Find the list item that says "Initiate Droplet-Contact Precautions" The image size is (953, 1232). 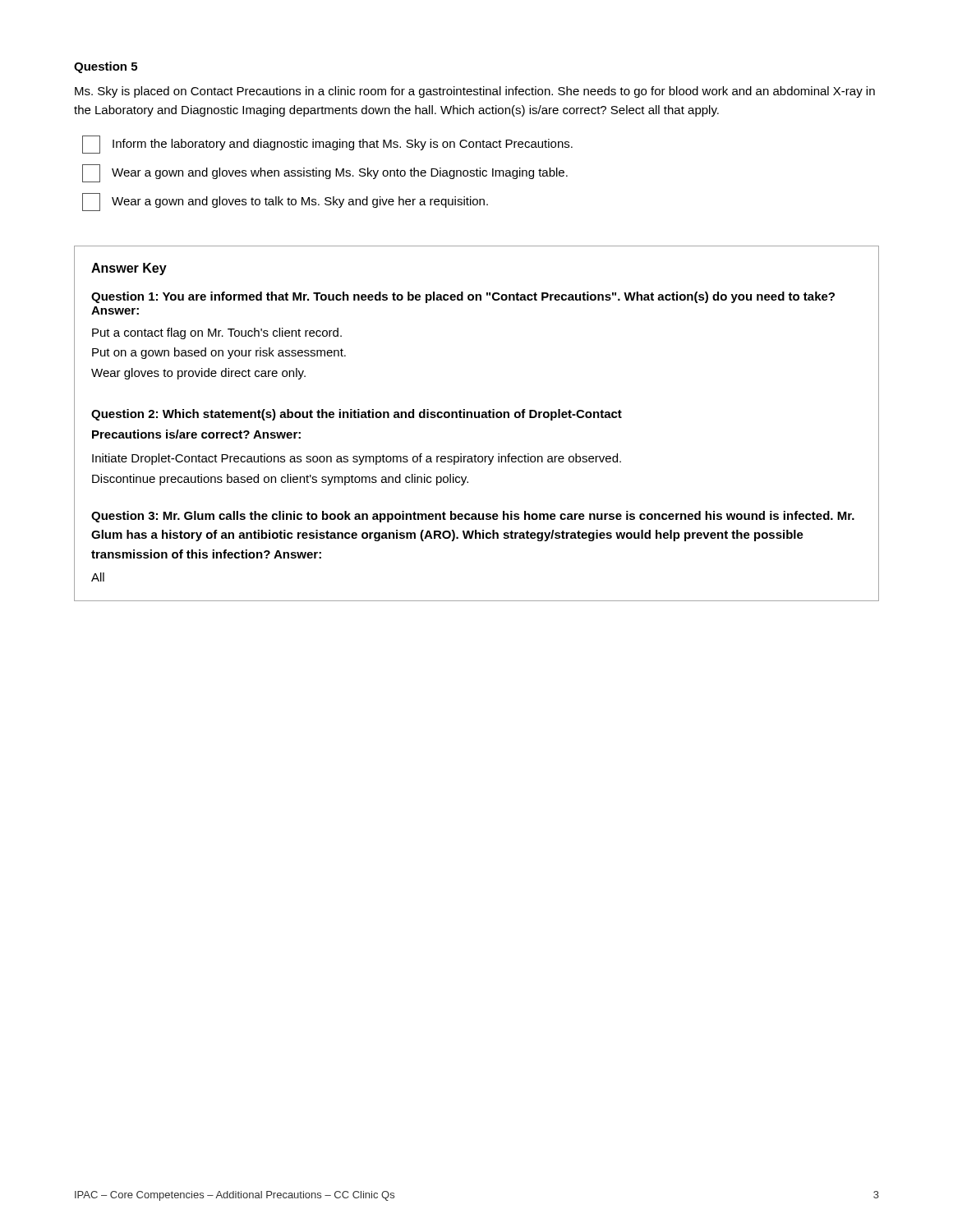click(x=357, y=458)
